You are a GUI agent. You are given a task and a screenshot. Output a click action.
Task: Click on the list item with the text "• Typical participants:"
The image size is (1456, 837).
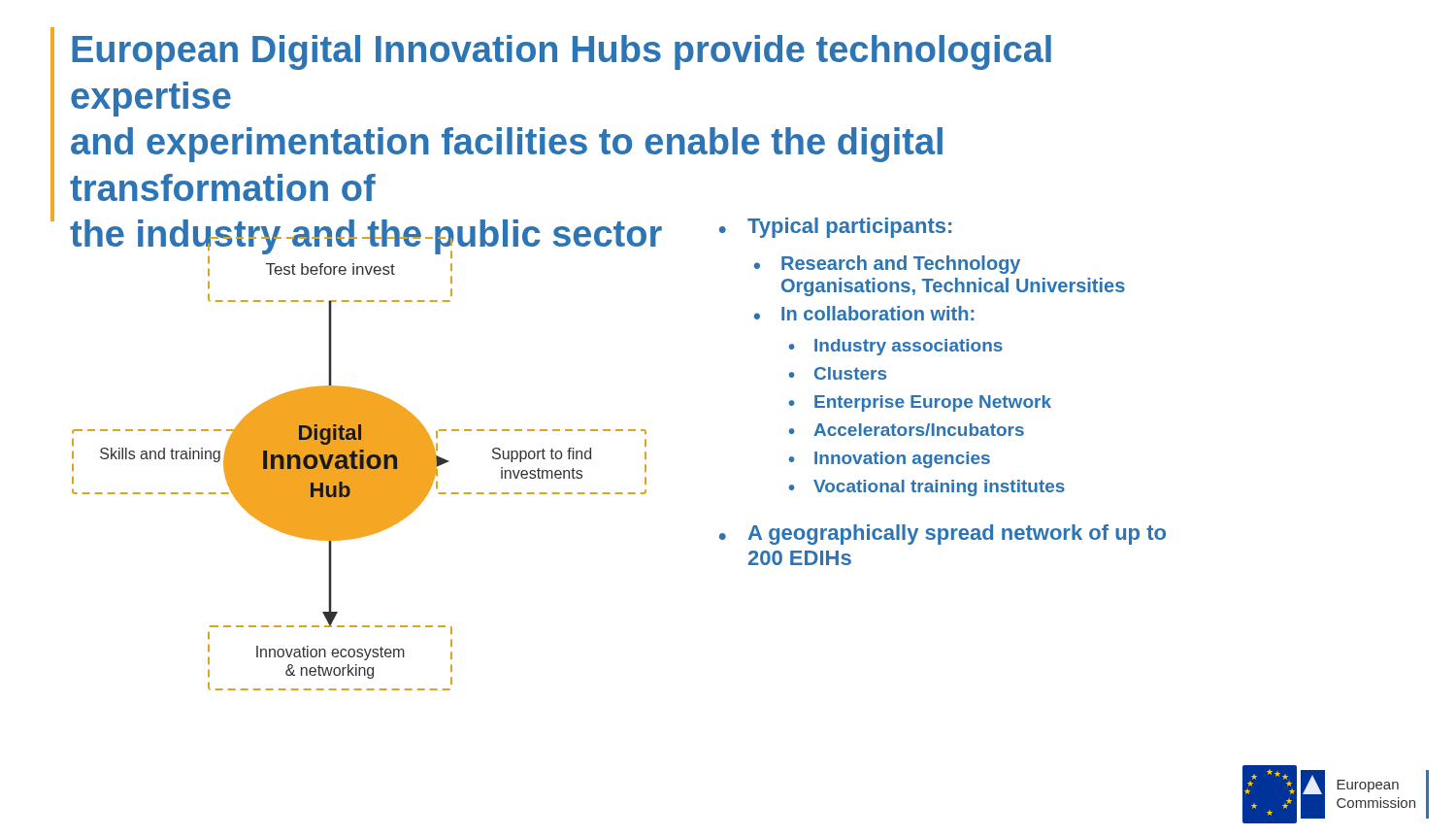(x=836, y=228)
